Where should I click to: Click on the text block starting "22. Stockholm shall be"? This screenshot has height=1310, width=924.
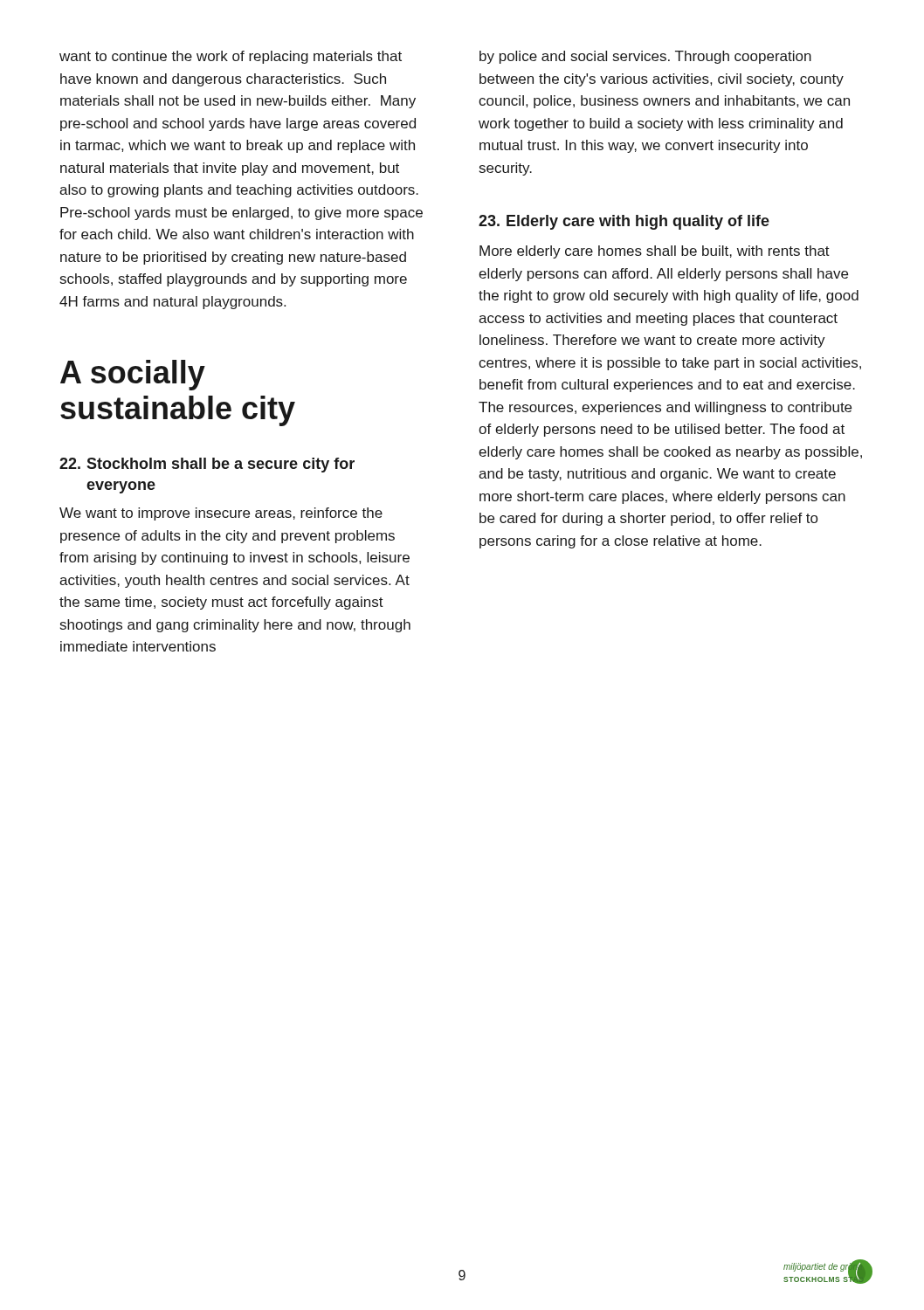[243, 474]
